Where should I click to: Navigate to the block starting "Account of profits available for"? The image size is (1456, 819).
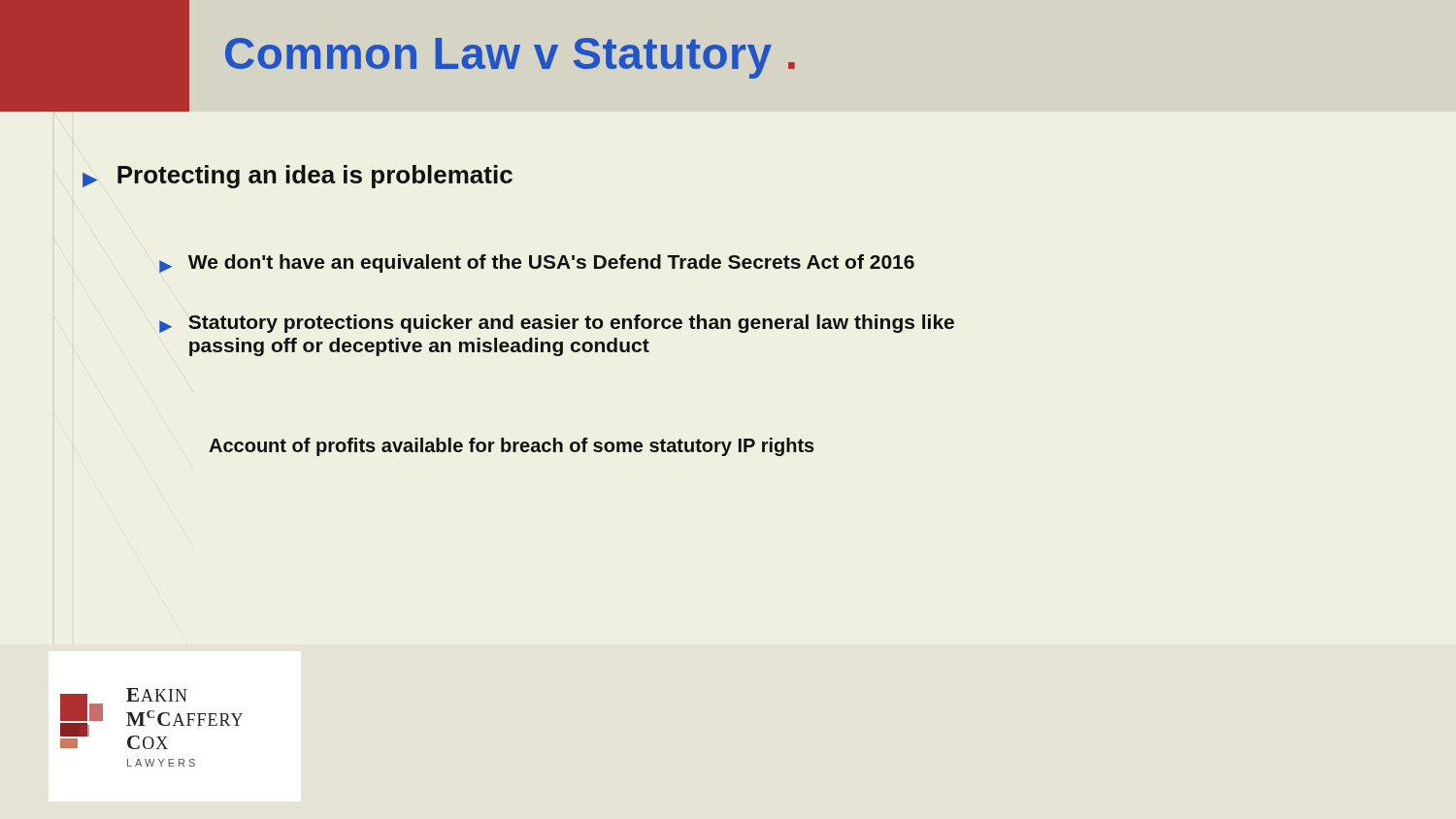[512, 445]
